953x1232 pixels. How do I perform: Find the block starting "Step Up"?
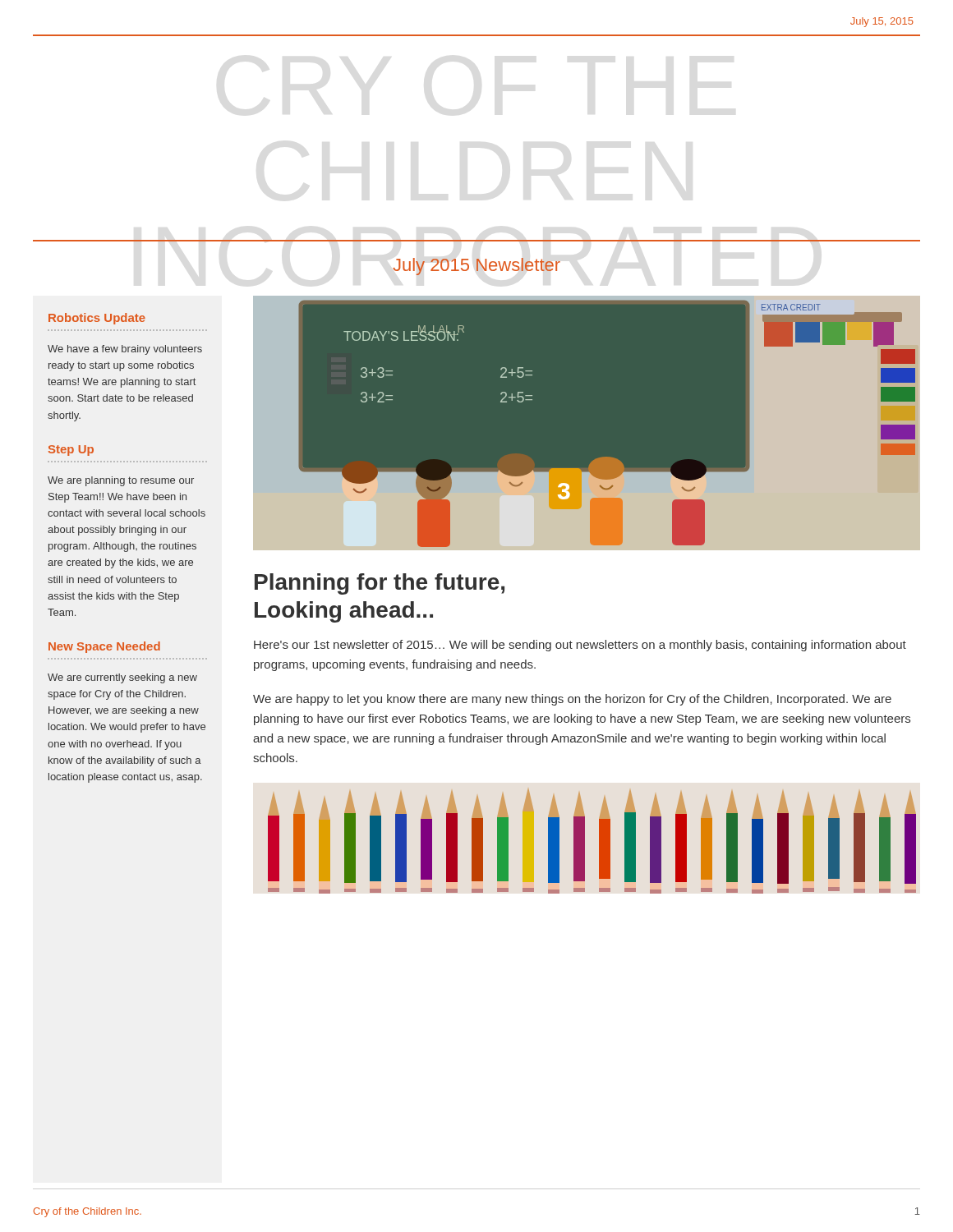(71, 449)
